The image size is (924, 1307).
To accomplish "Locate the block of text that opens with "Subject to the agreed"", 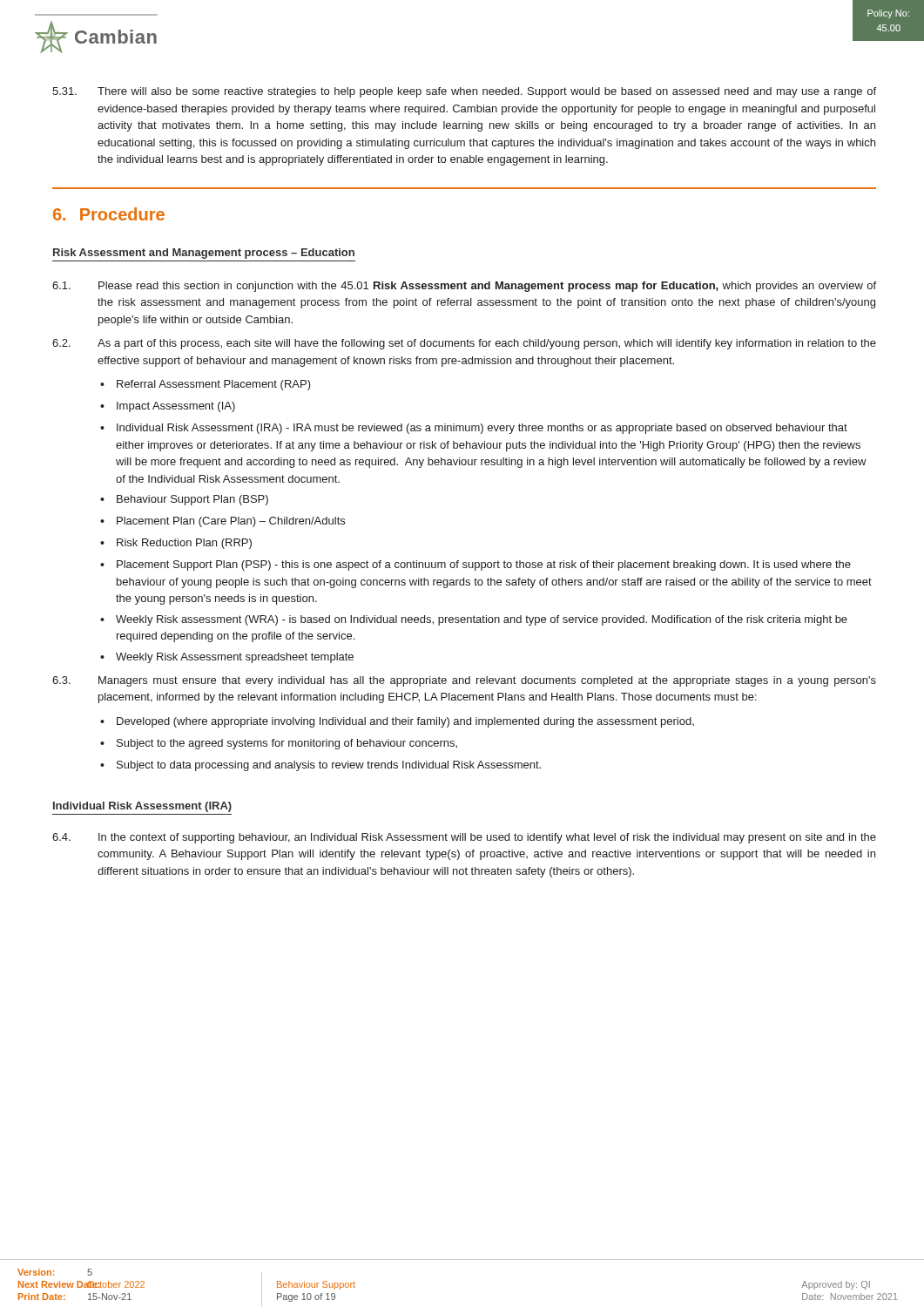I will click(x=287, y=743).
